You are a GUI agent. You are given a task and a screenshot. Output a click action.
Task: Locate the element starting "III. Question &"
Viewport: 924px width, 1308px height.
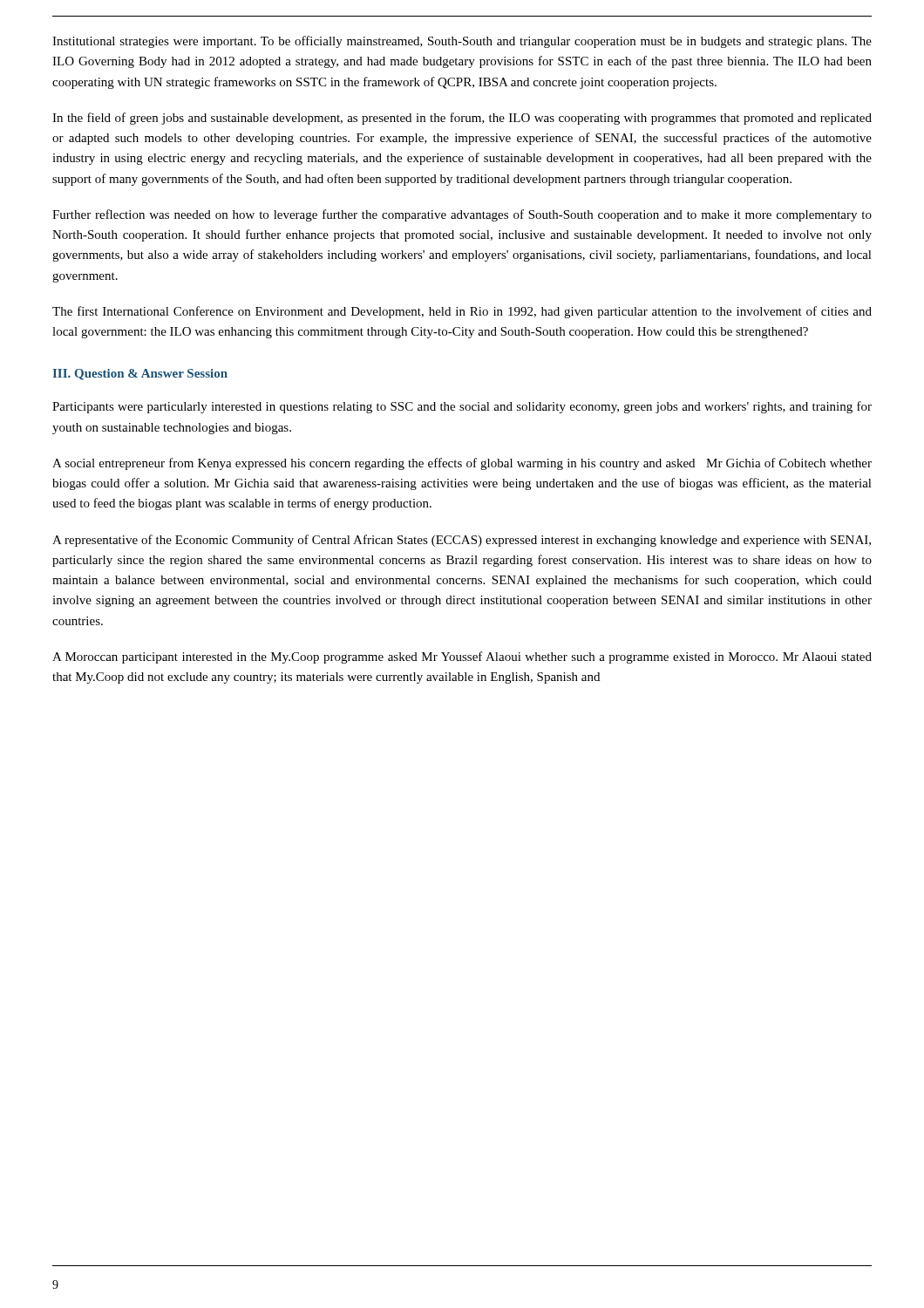pyautogui.click(x=140, y=373)
